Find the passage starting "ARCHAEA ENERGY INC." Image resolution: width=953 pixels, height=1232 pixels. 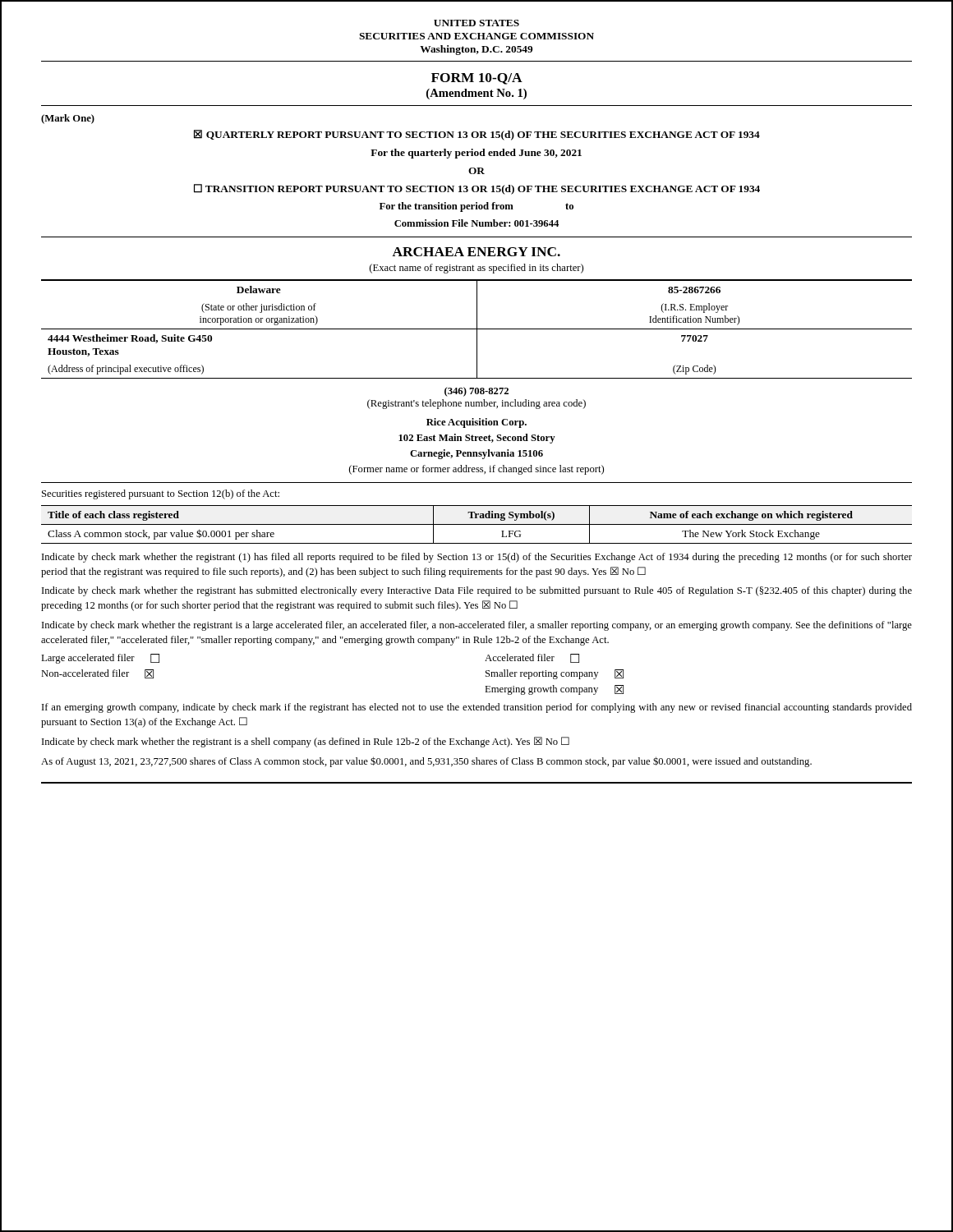tap(476, 252)
